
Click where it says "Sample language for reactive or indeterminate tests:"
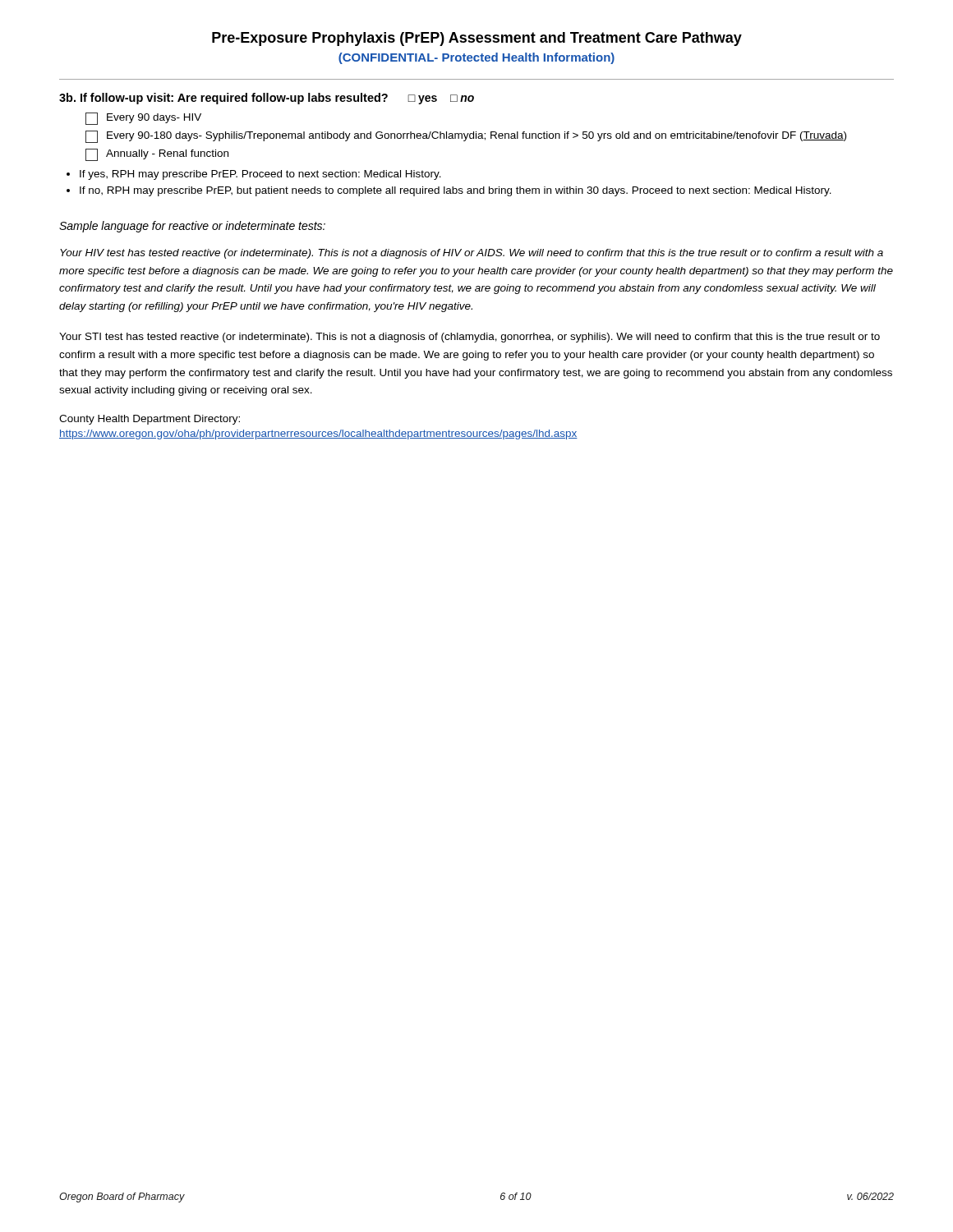tap(192, 226)
